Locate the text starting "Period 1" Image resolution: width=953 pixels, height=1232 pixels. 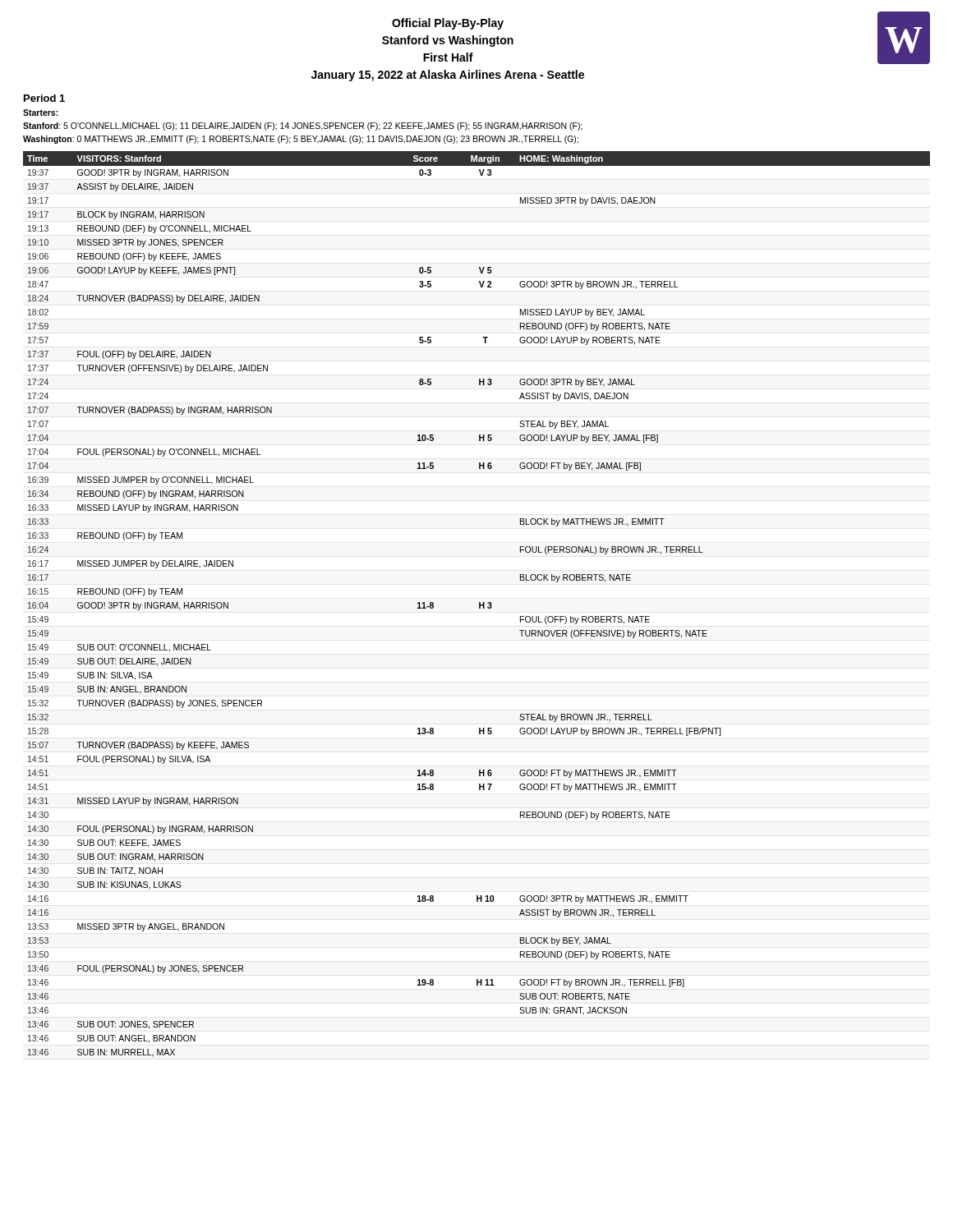(44, 98)
